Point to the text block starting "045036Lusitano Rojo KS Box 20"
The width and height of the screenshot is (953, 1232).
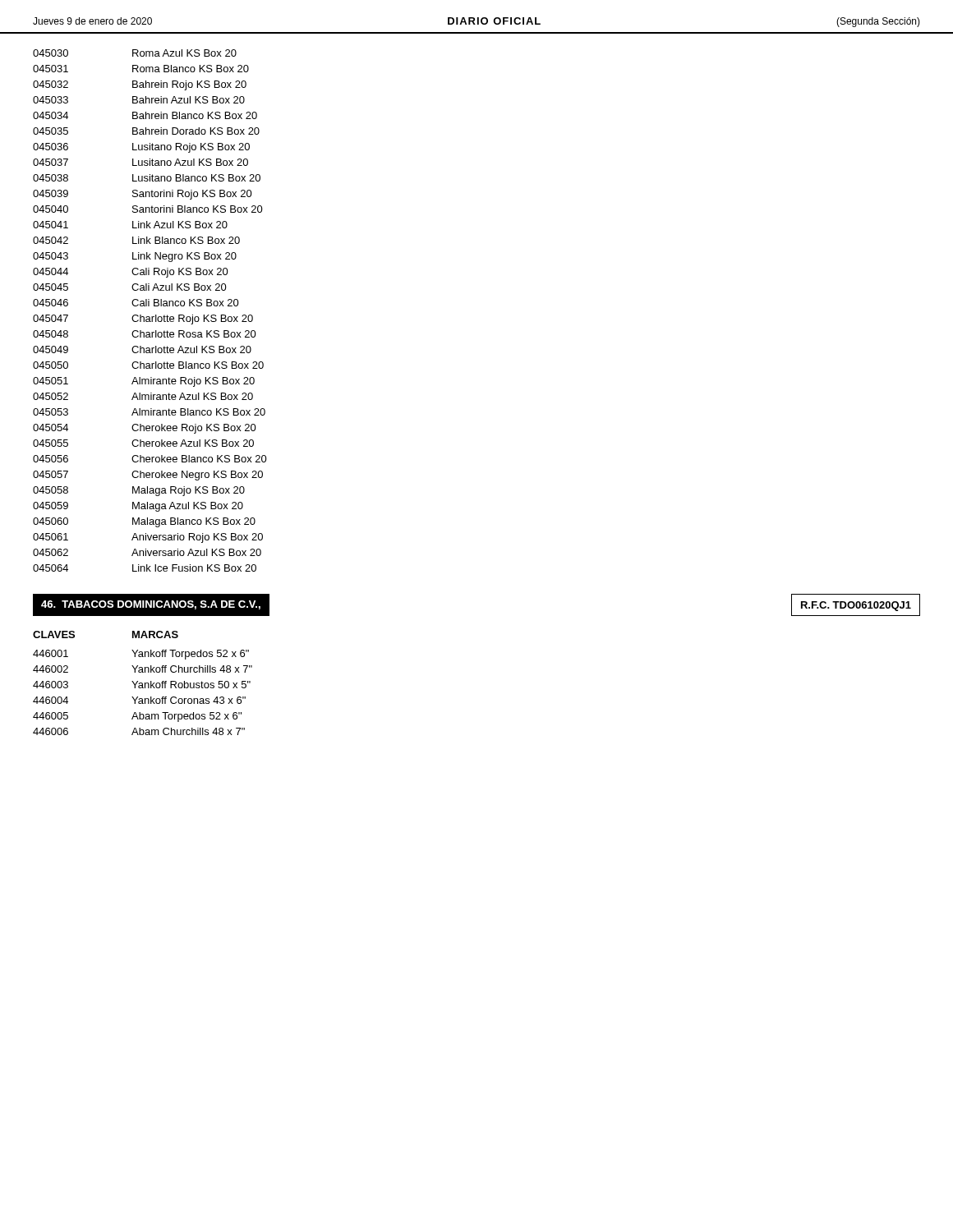142,147
